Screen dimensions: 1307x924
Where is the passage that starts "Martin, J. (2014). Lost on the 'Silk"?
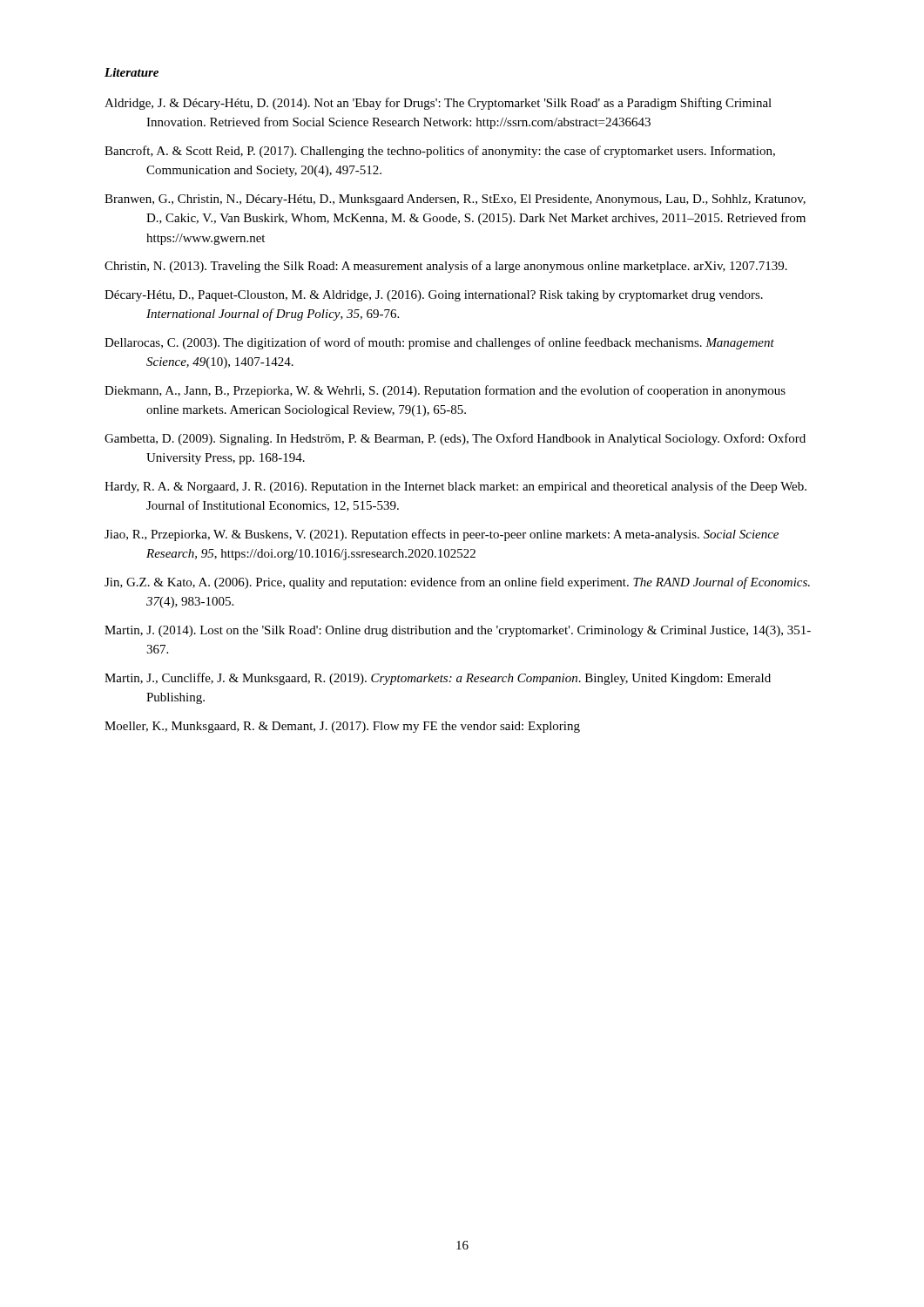(x=458, y=639)
